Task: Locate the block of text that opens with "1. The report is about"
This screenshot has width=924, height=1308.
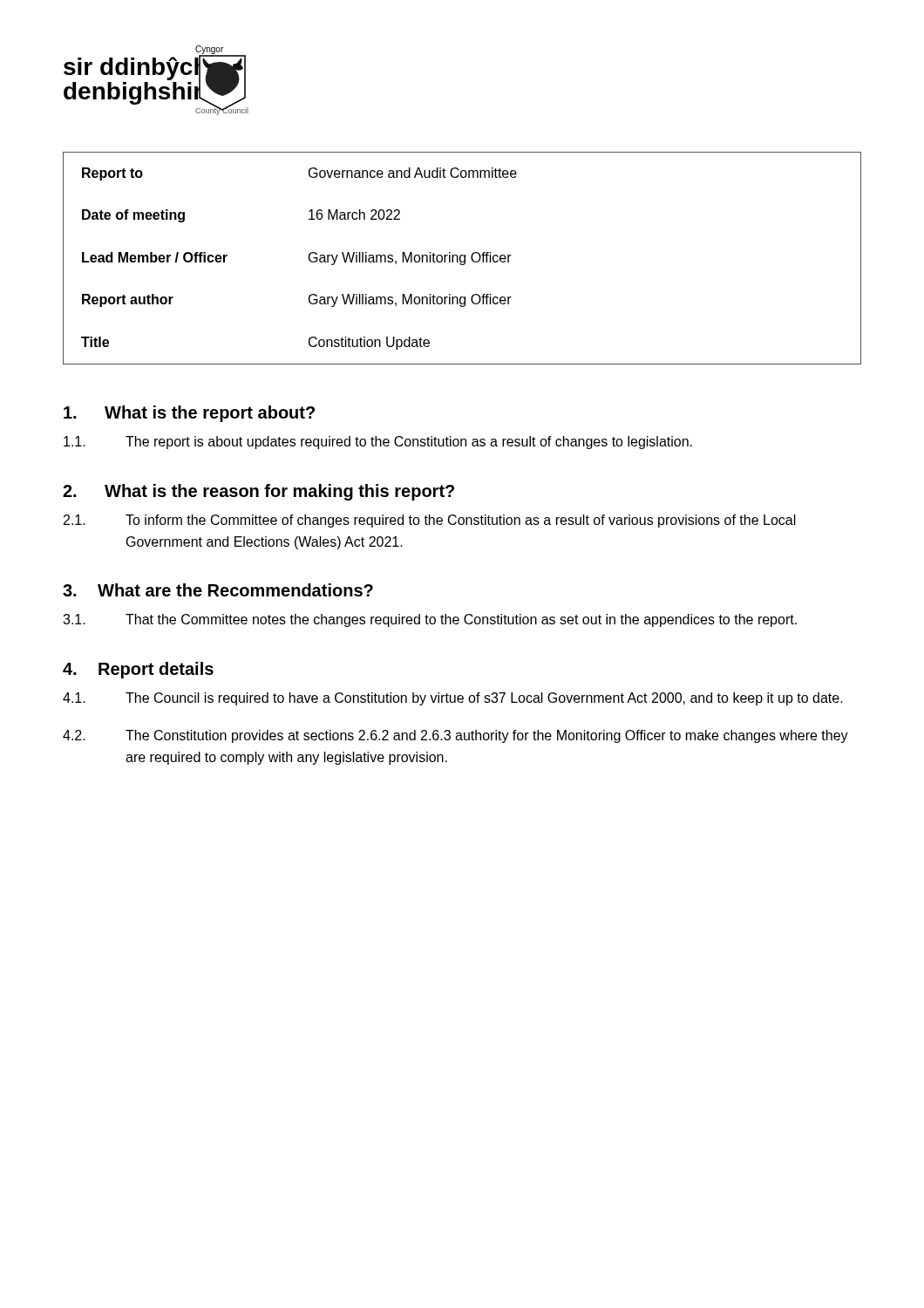Action: [x=462, y=442]
